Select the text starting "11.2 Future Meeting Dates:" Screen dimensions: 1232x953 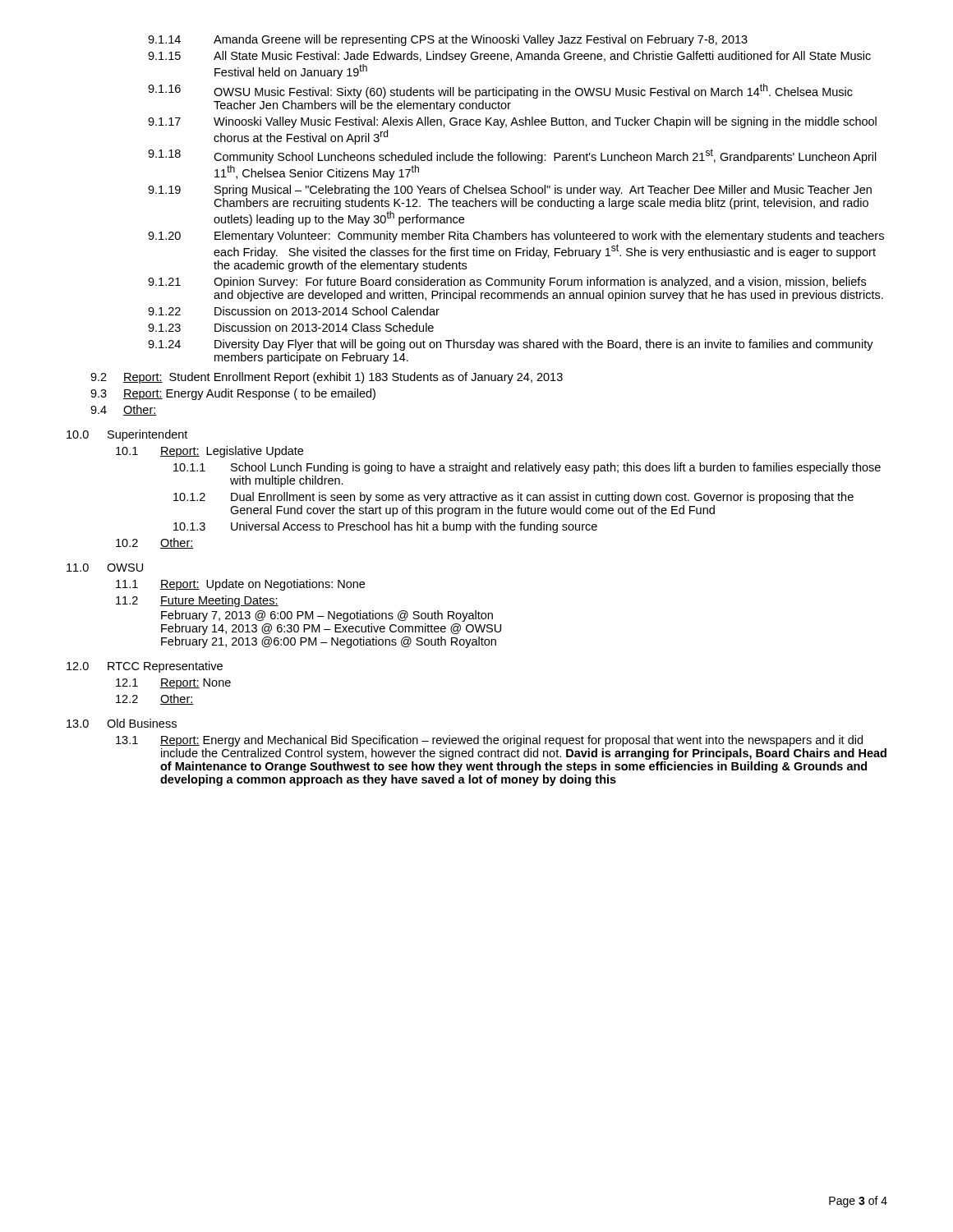(x=501, y=621)
